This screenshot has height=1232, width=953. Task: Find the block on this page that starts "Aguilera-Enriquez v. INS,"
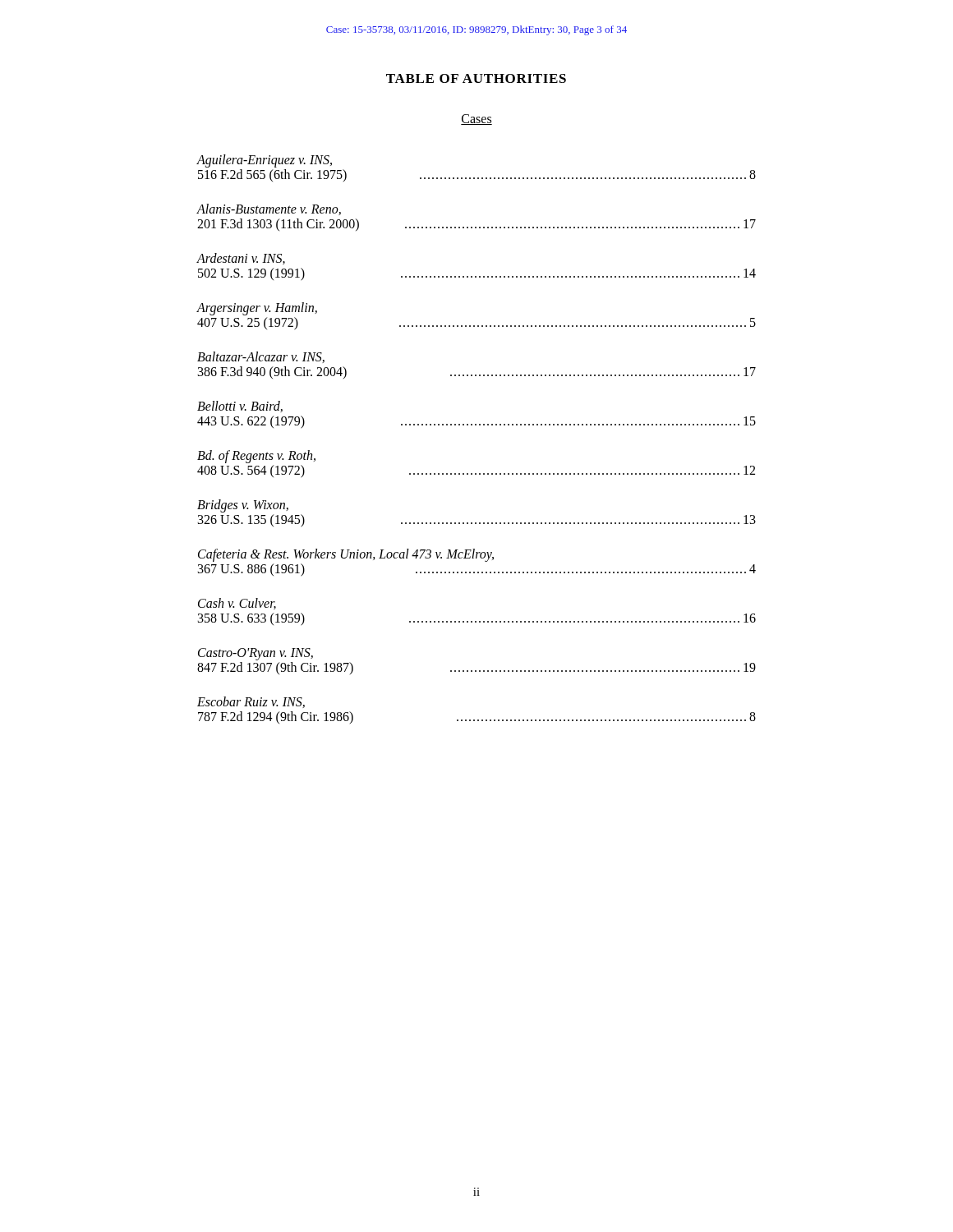pos(476,168)
